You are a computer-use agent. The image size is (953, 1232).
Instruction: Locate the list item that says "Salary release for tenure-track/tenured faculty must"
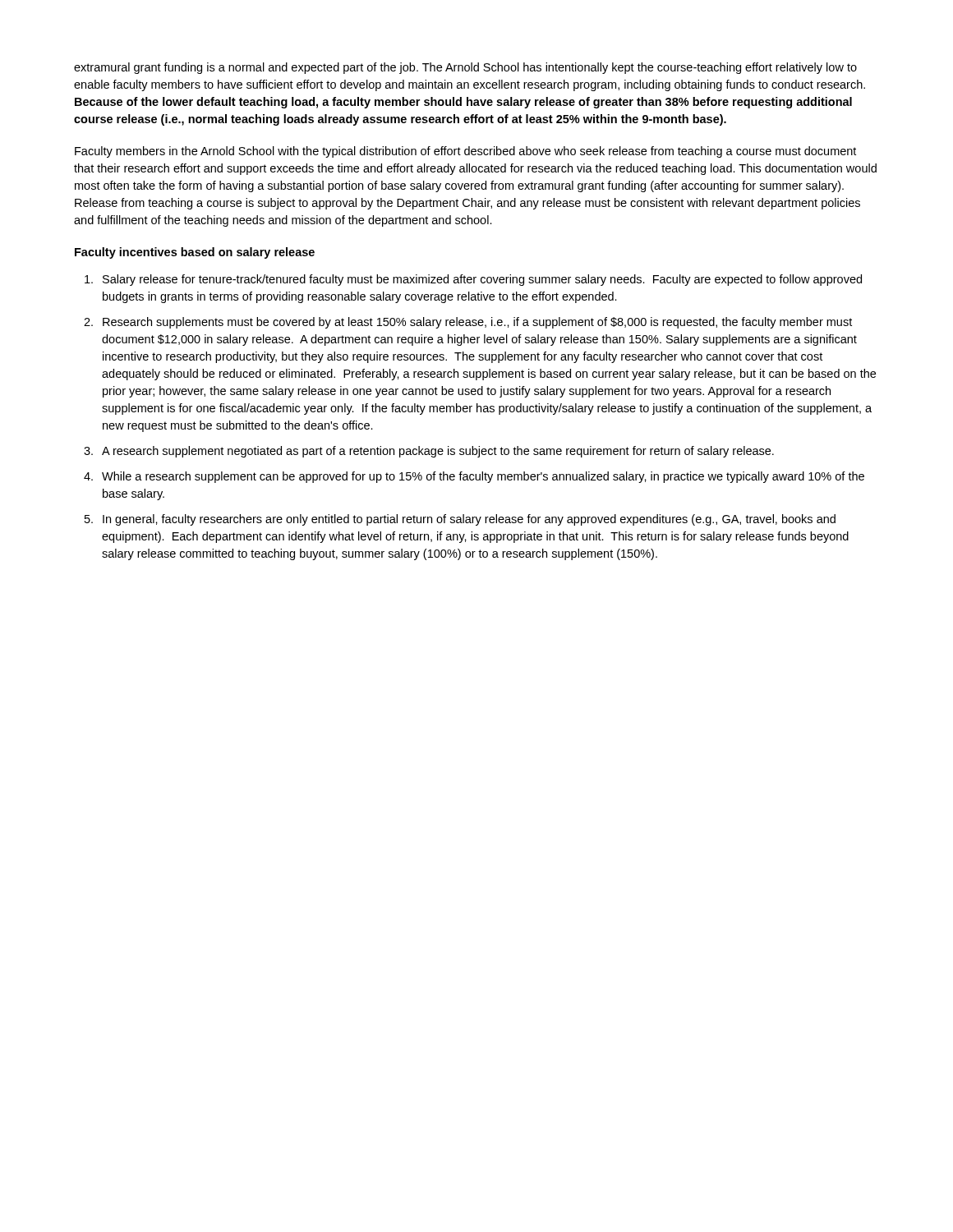coord(482,288)
